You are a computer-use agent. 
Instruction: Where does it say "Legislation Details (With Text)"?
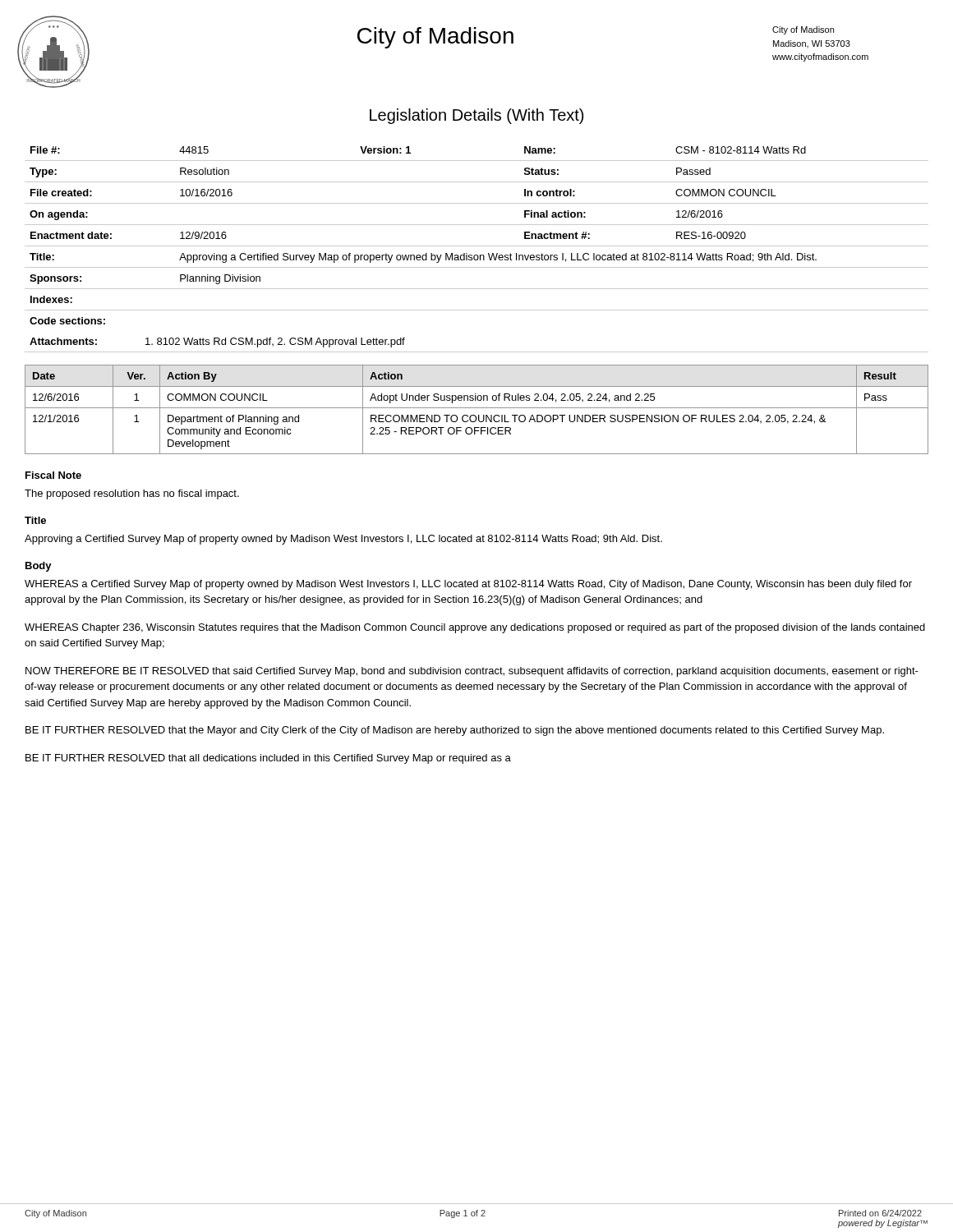(x=476, y=115)
